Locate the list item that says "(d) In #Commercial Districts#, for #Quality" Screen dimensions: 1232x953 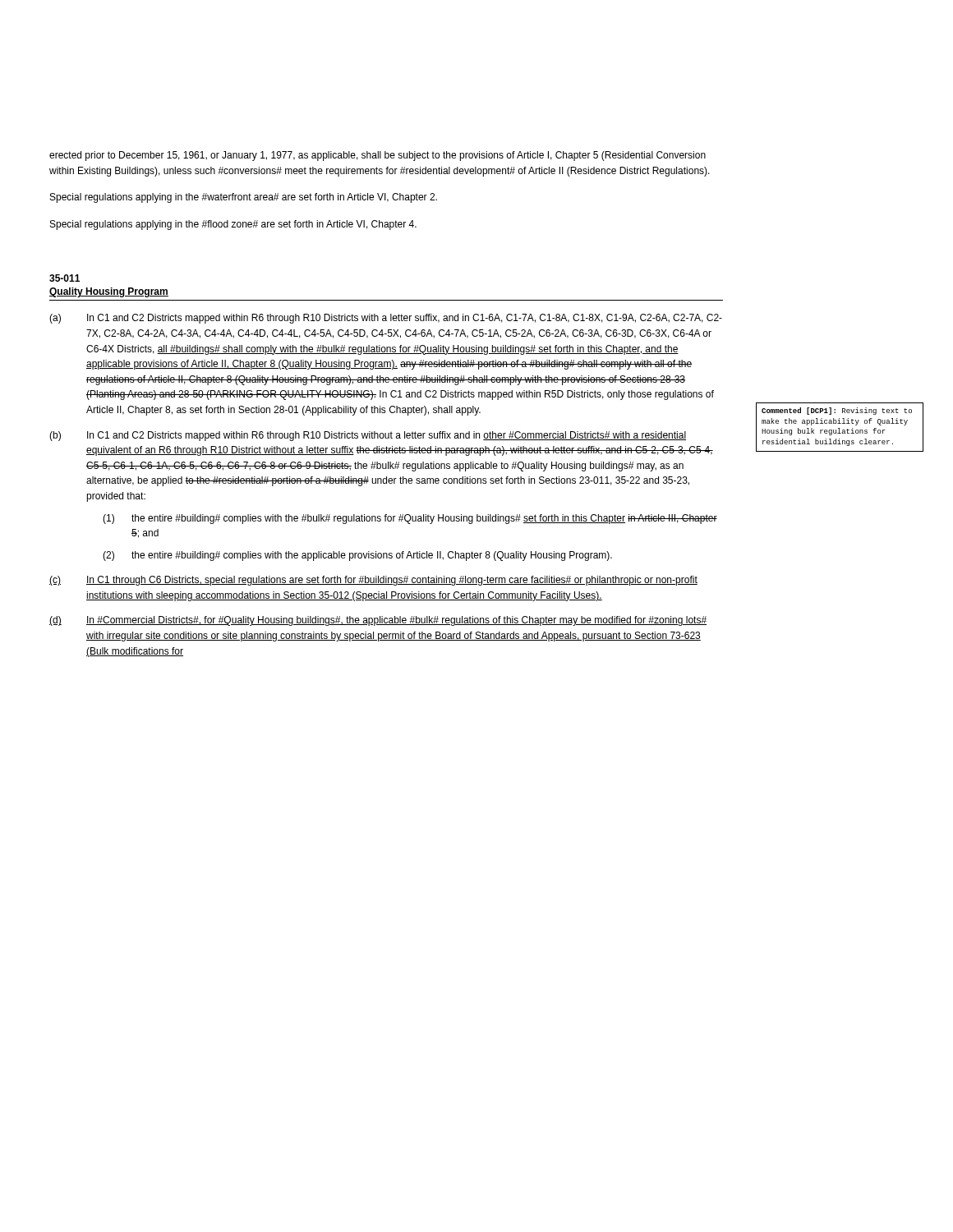tap(386, 636)
